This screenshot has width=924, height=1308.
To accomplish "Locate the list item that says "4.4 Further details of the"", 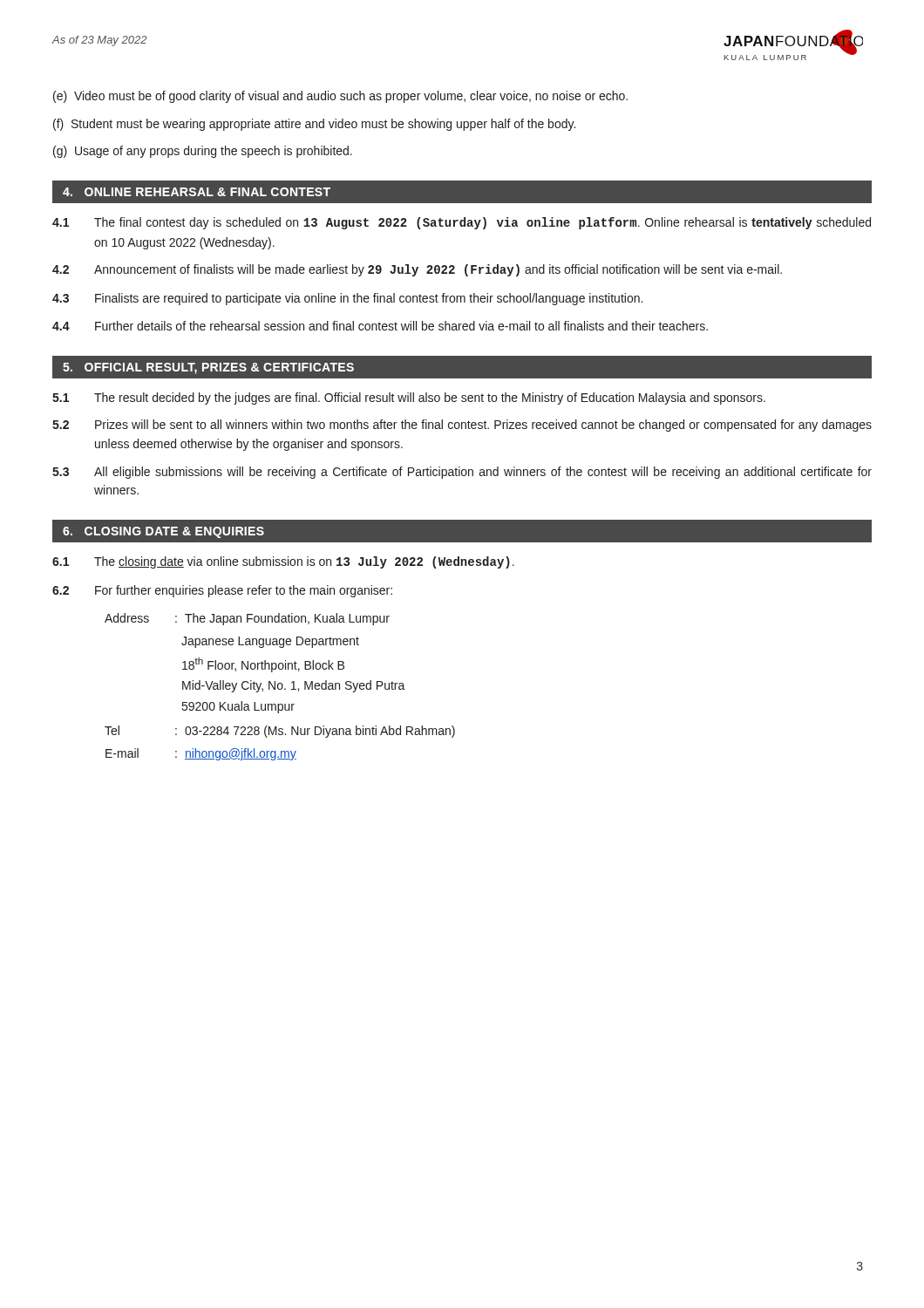I will pyautogui.click(x=462, y=327).
